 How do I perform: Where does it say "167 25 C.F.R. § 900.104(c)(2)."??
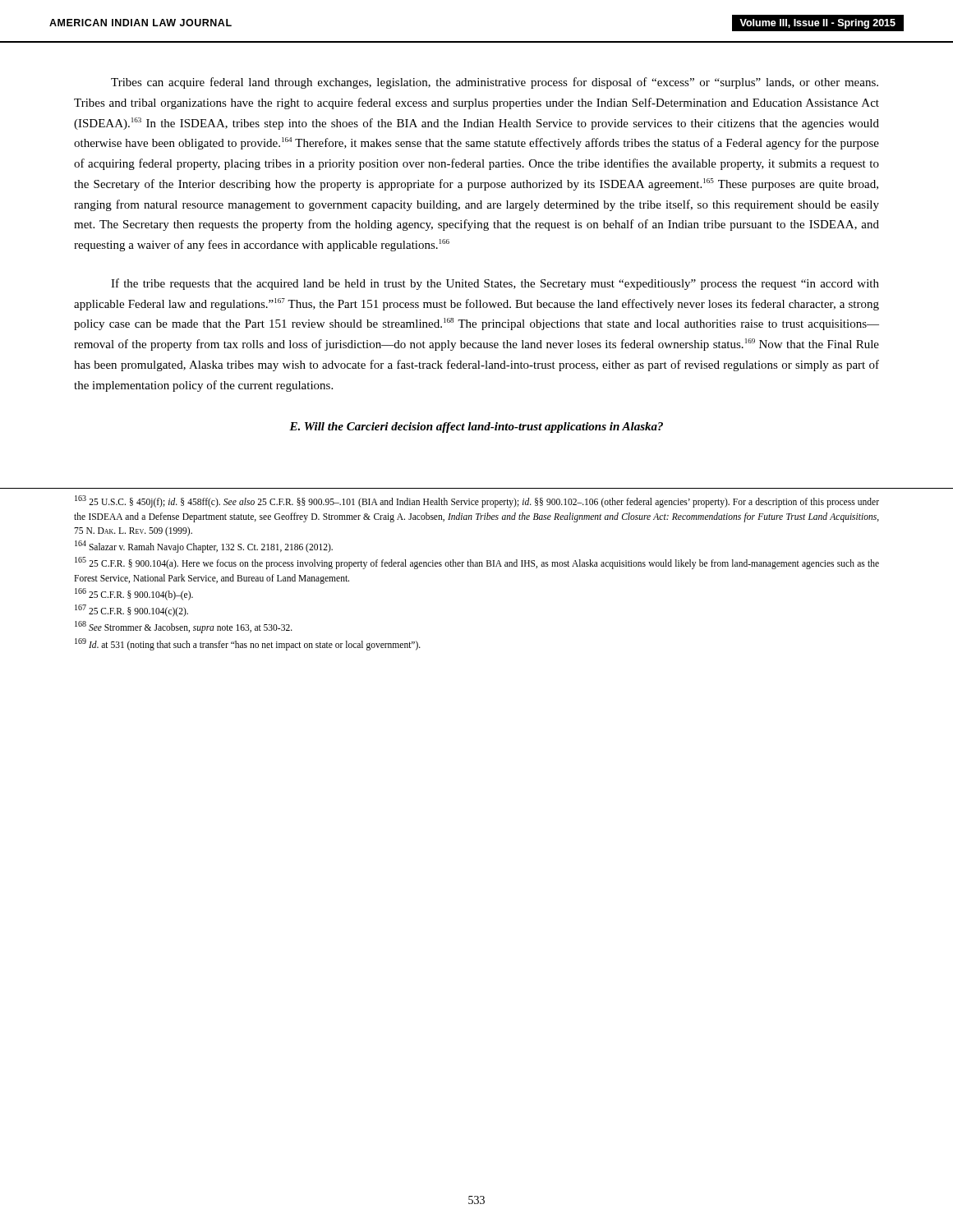pos(131,610)
